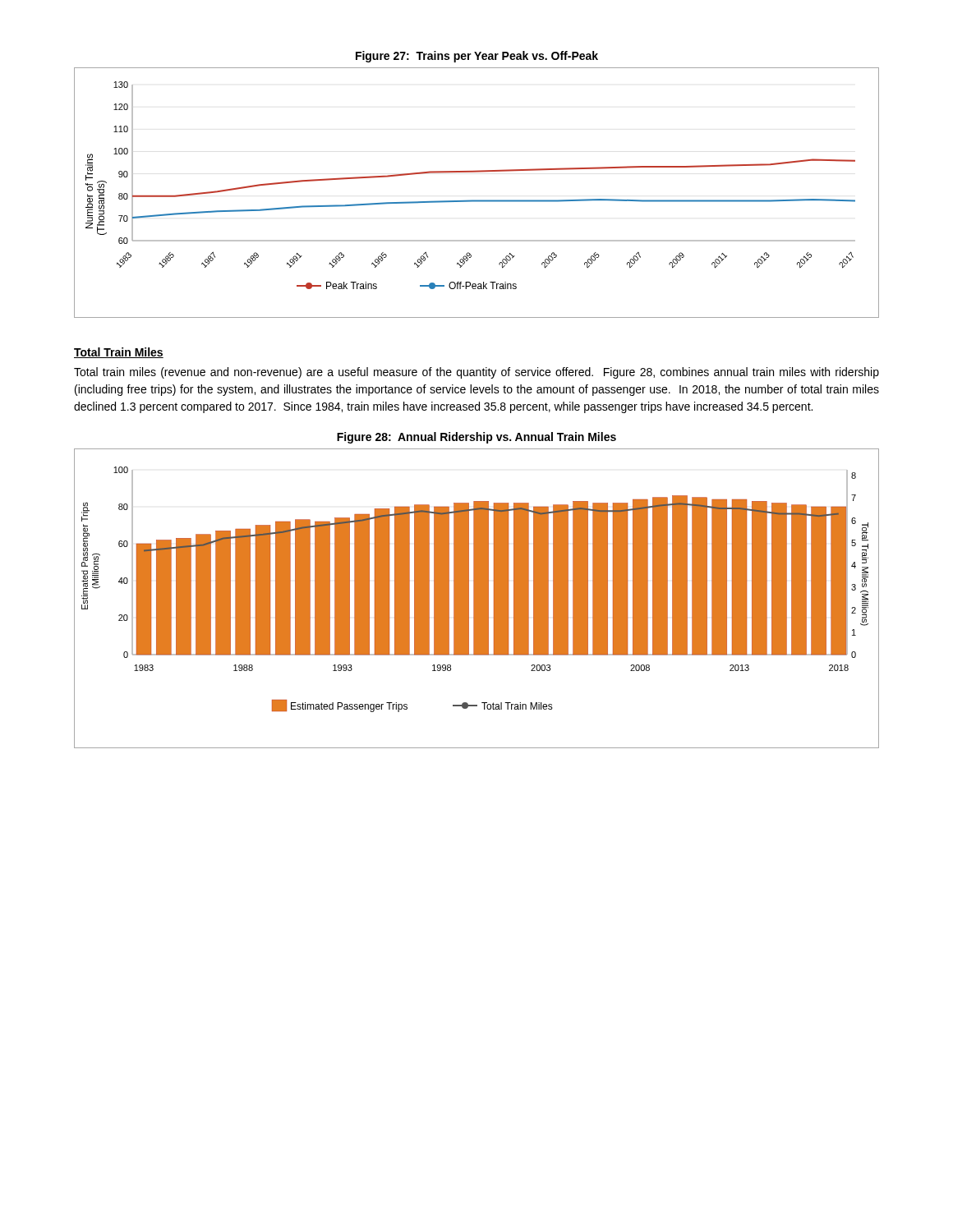
Task: Find the grouped bar chart
Action: (476, 598)
